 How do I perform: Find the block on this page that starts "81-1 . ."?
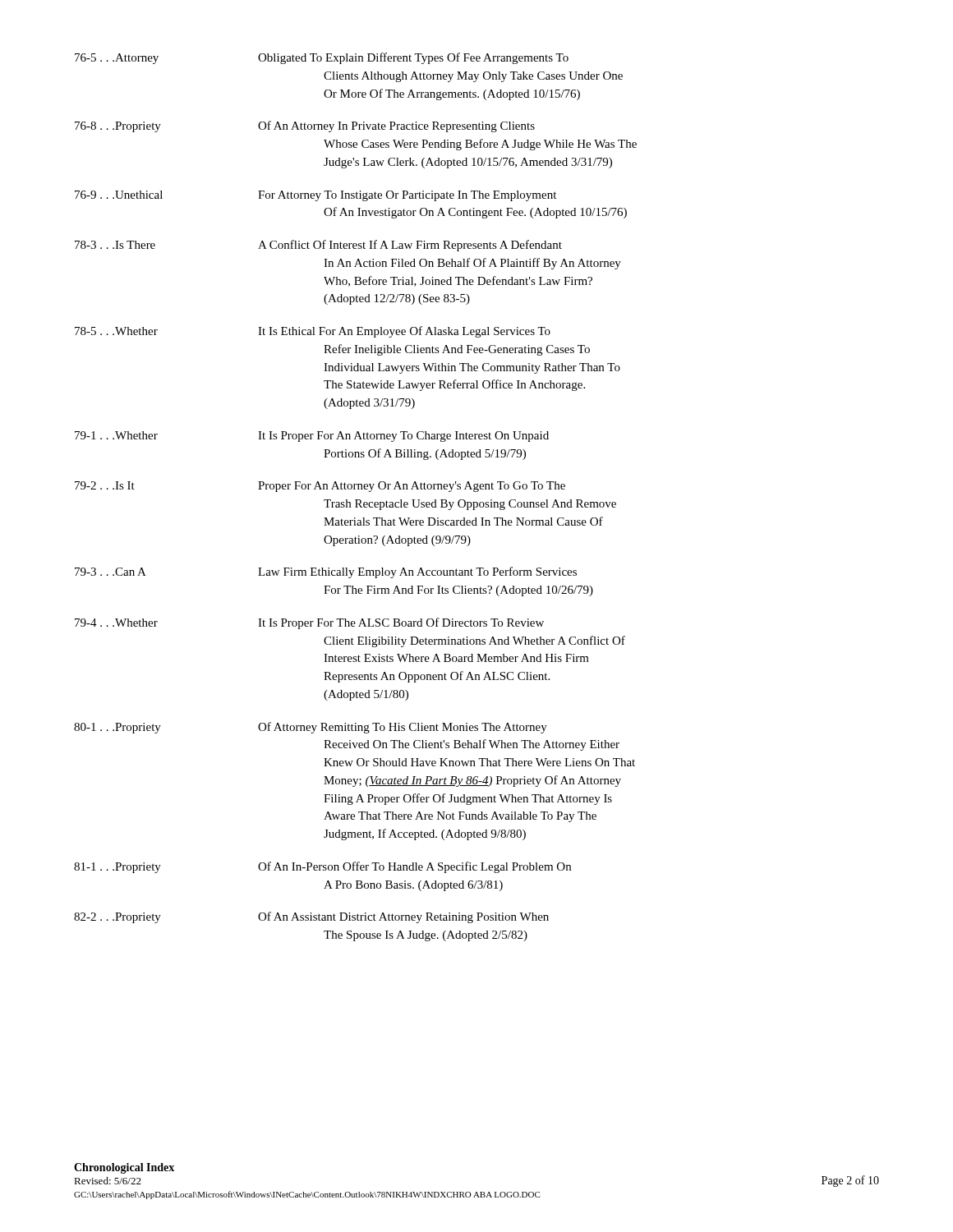tap(476, 876)
